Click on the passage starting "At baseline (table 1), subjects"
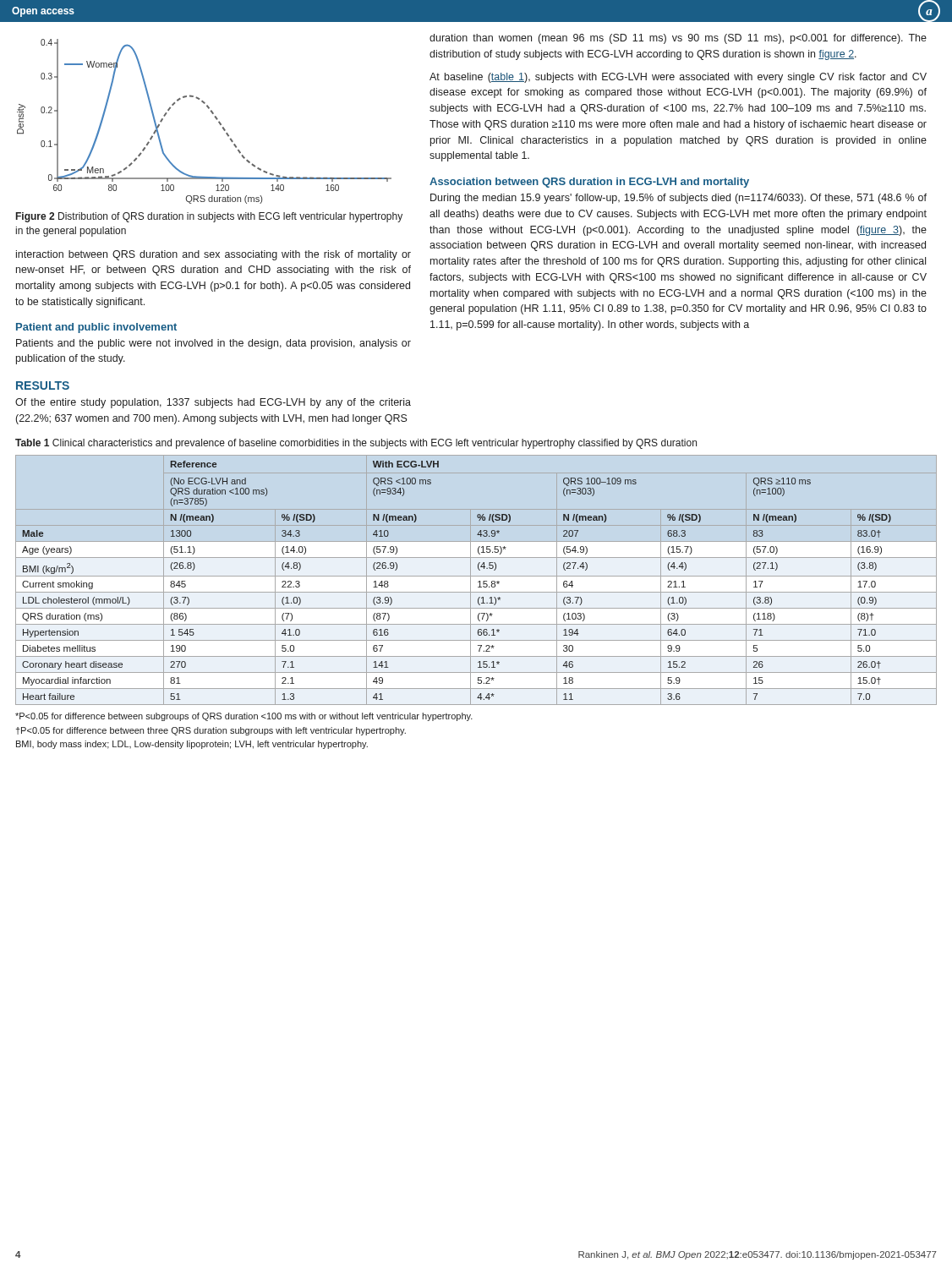The width and height of the screenshot is (952, 1268). 678,116
